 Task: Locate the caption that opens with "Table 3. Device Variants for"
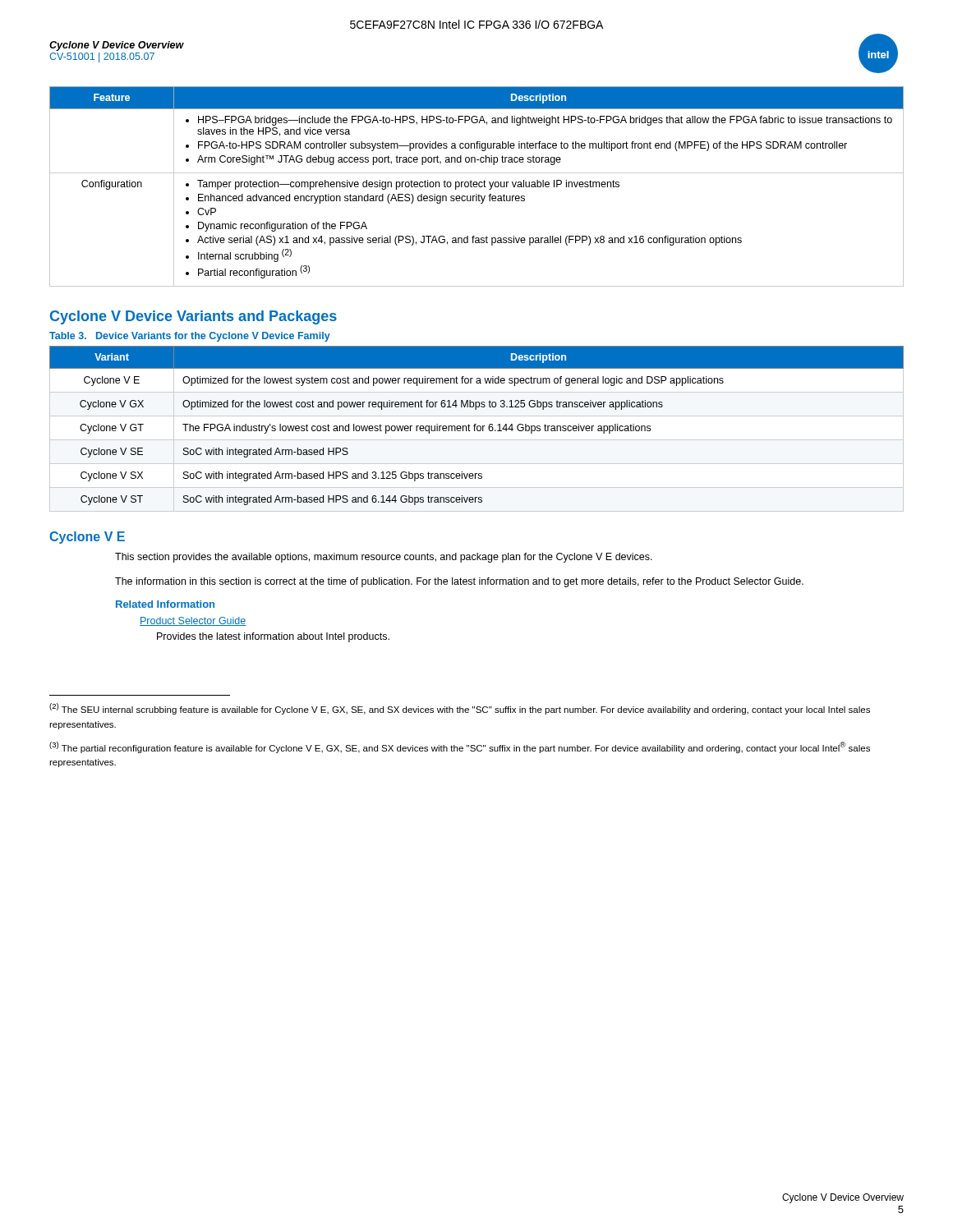coord(190,336)
